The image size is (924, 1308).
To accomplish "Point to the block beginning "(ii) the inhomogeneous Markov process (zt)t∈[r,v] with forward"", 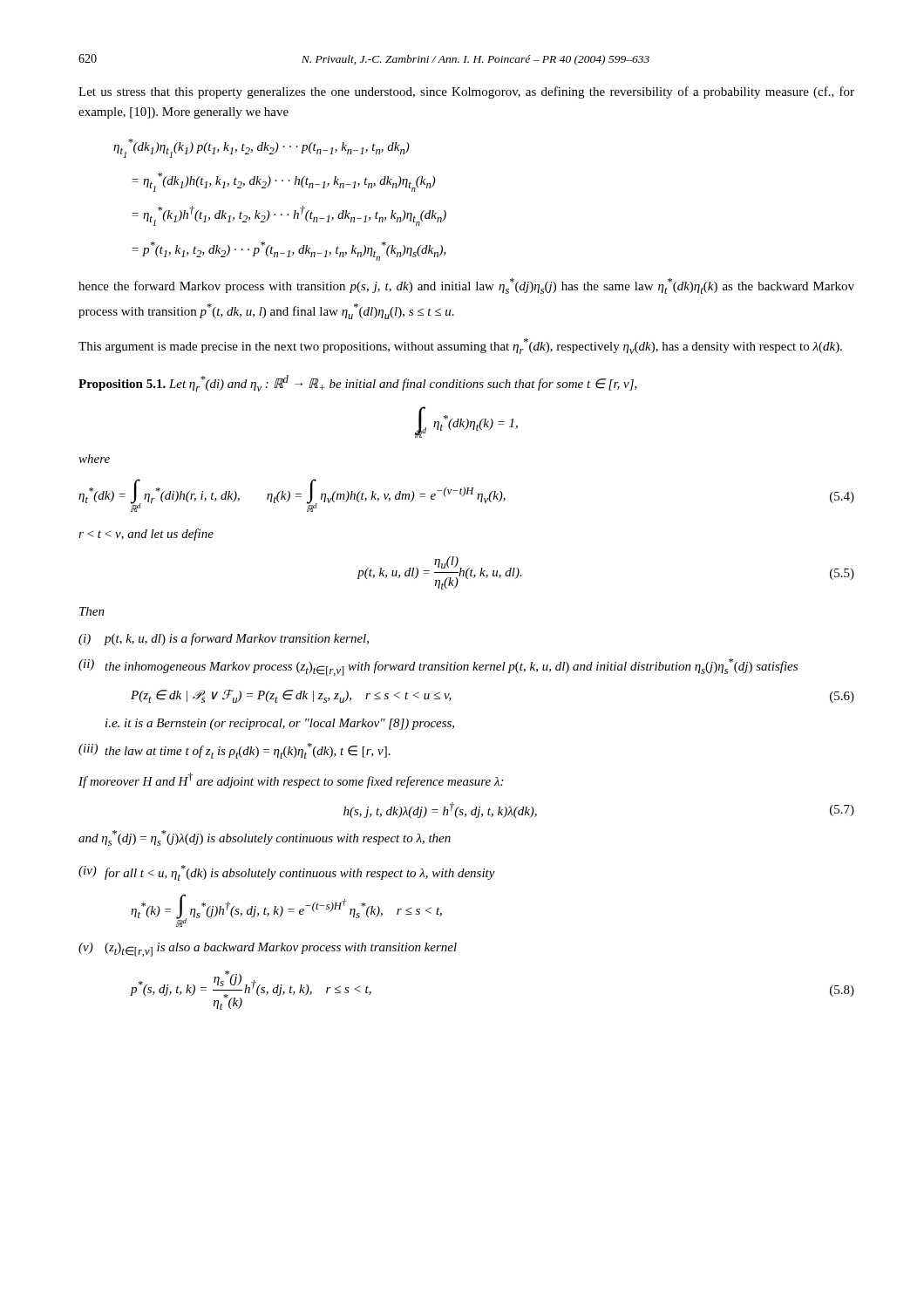I will [466, 667].
